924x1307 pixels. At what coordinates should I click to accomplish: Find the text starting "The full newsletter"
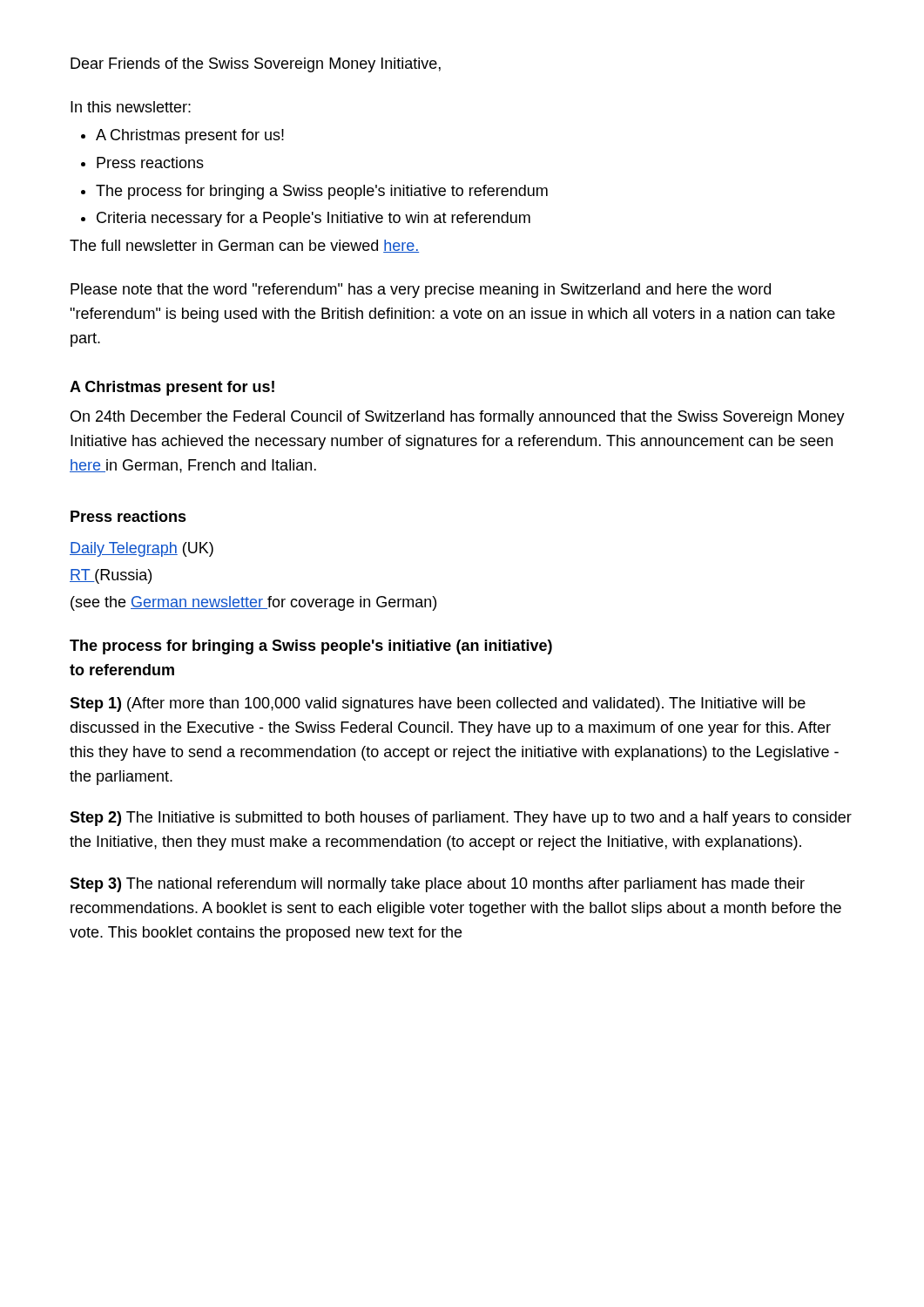(x=244, y=246)
